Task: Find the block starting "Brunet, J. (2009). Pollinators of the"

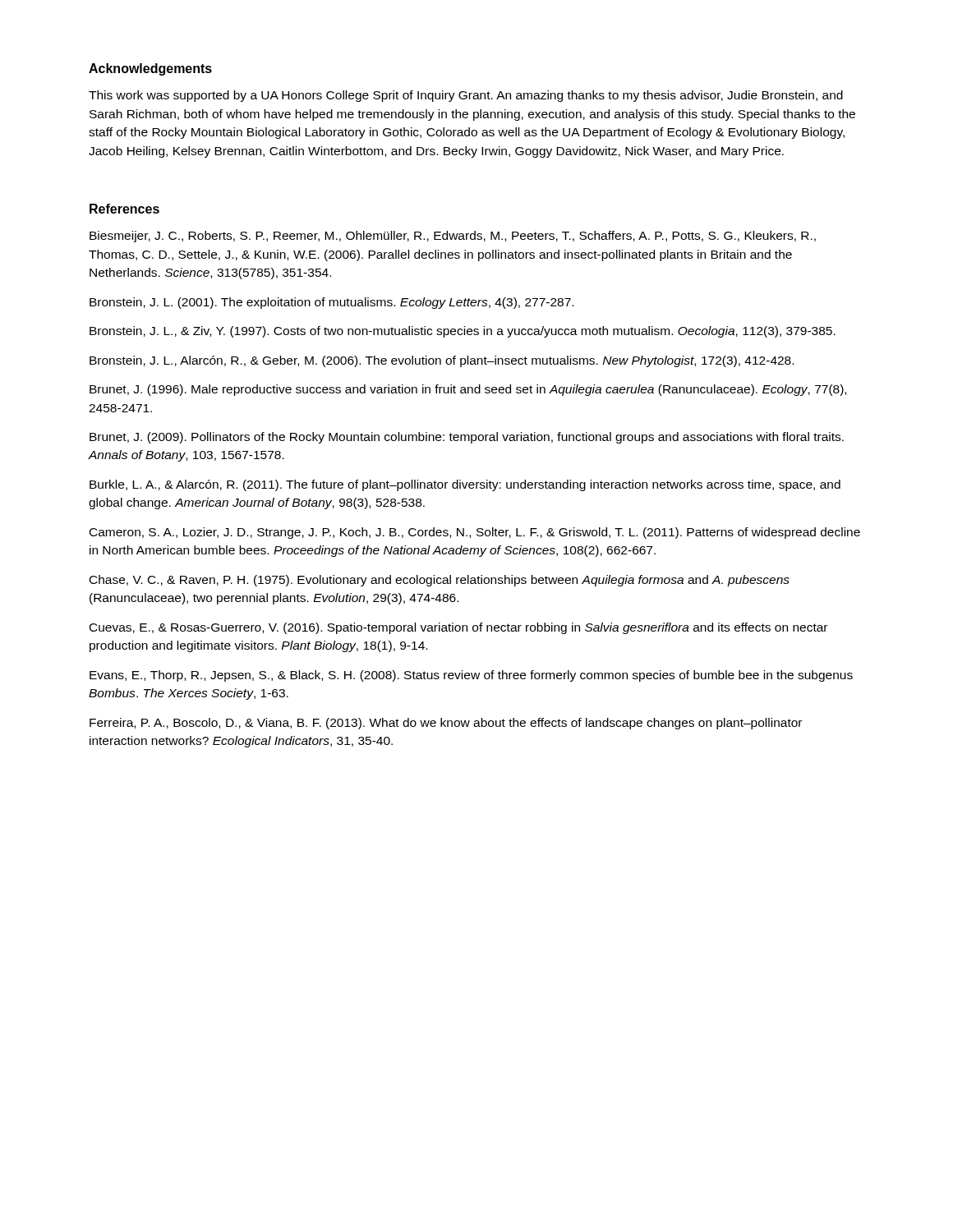Action: [467, 446]
